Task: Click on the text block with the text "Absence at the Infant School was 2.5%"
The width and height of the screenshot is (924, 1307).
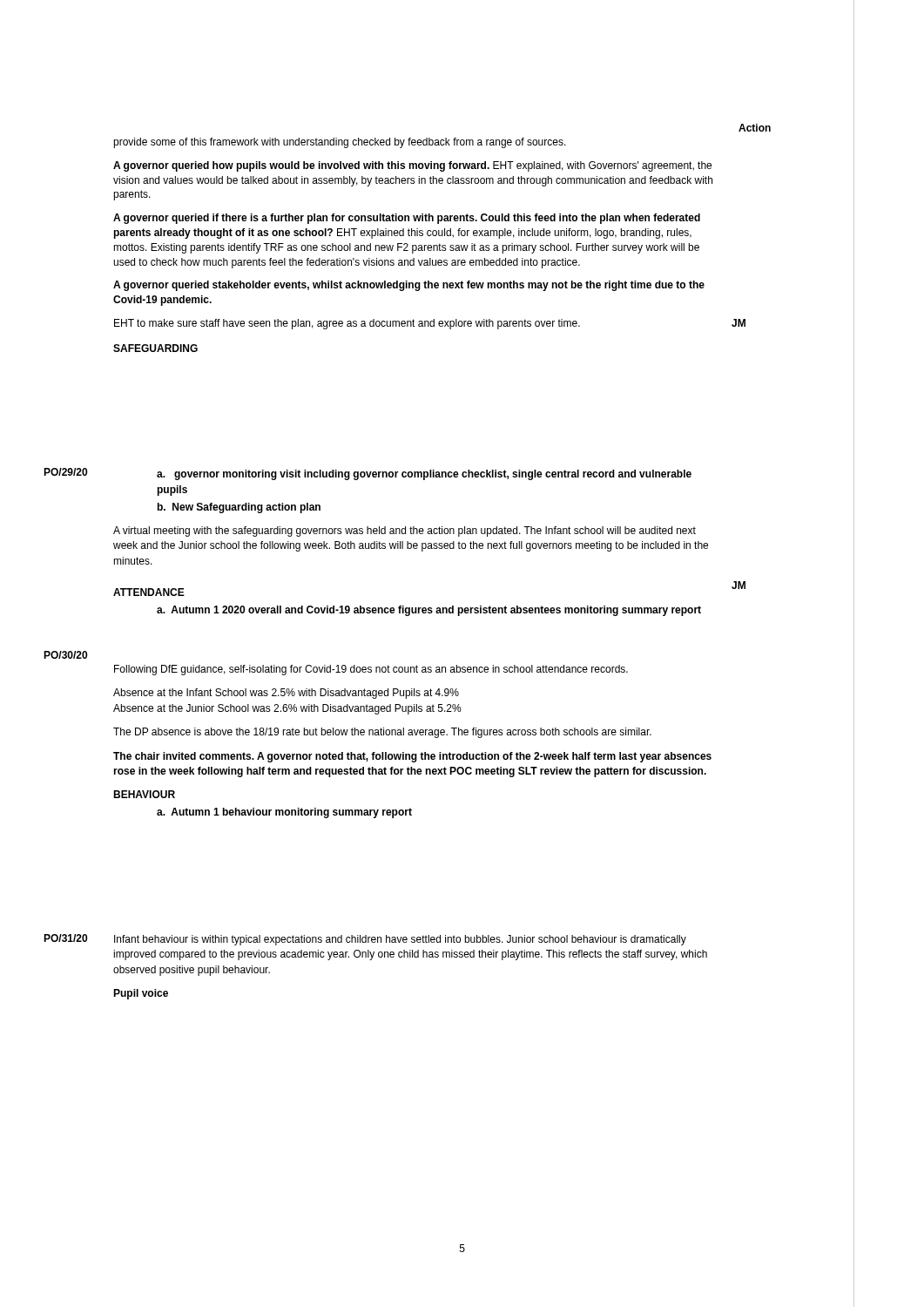Action: click(287, 701)
